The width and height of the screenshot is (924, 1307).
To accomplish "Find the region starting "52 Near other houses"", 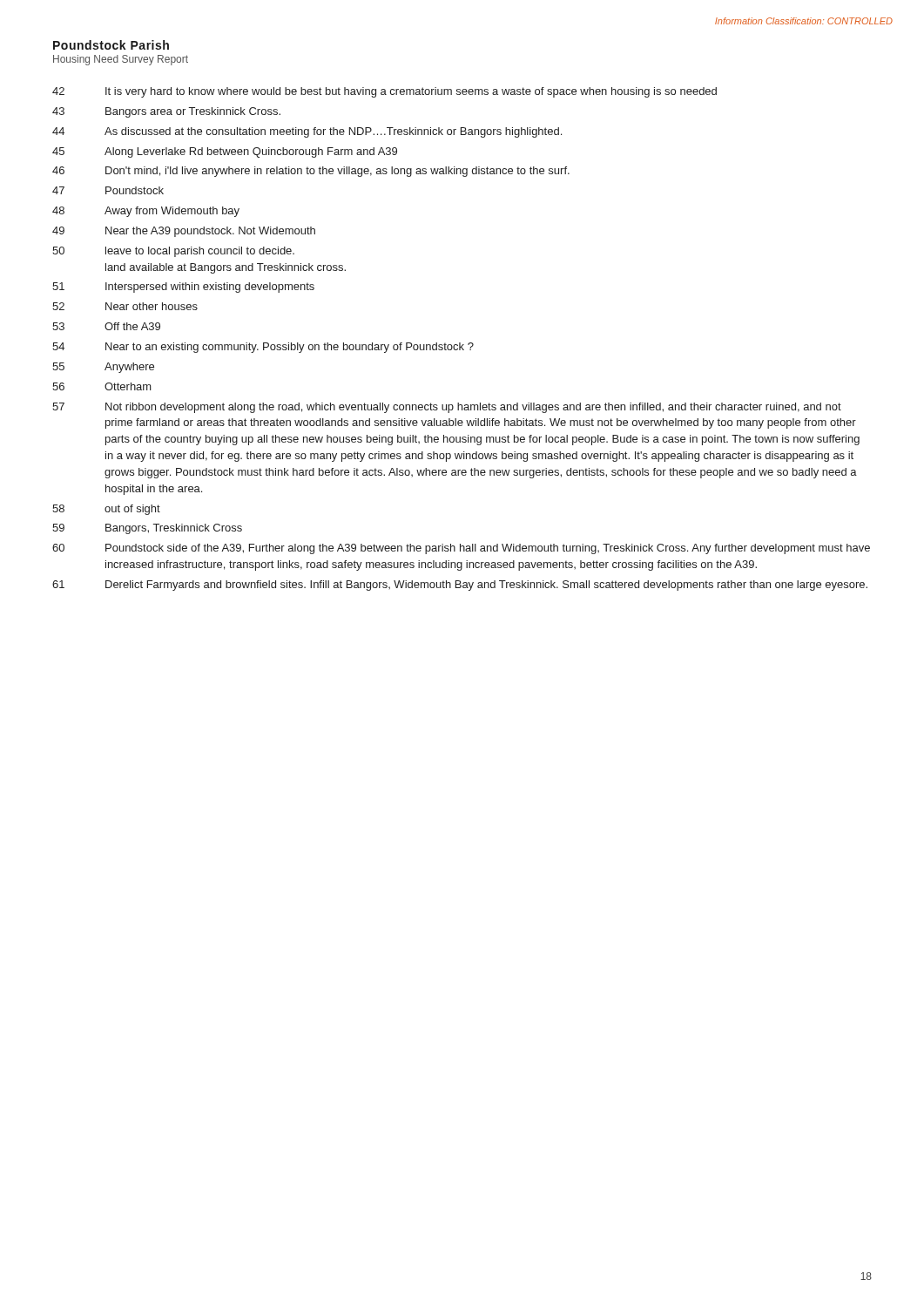I will click(125, 306).
